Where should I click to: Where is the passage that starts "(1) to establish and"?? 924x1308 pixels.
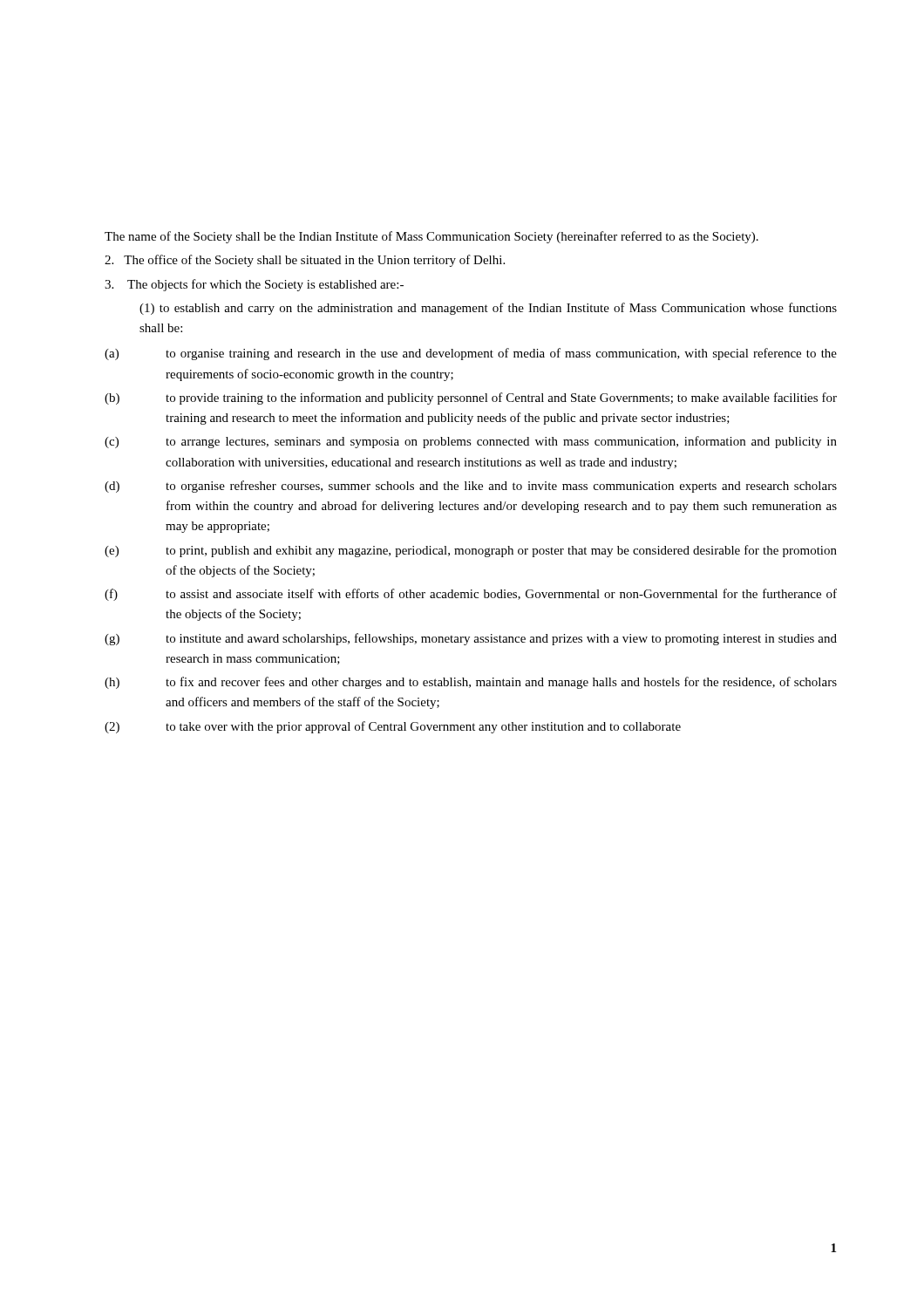[x=488, y=318]
